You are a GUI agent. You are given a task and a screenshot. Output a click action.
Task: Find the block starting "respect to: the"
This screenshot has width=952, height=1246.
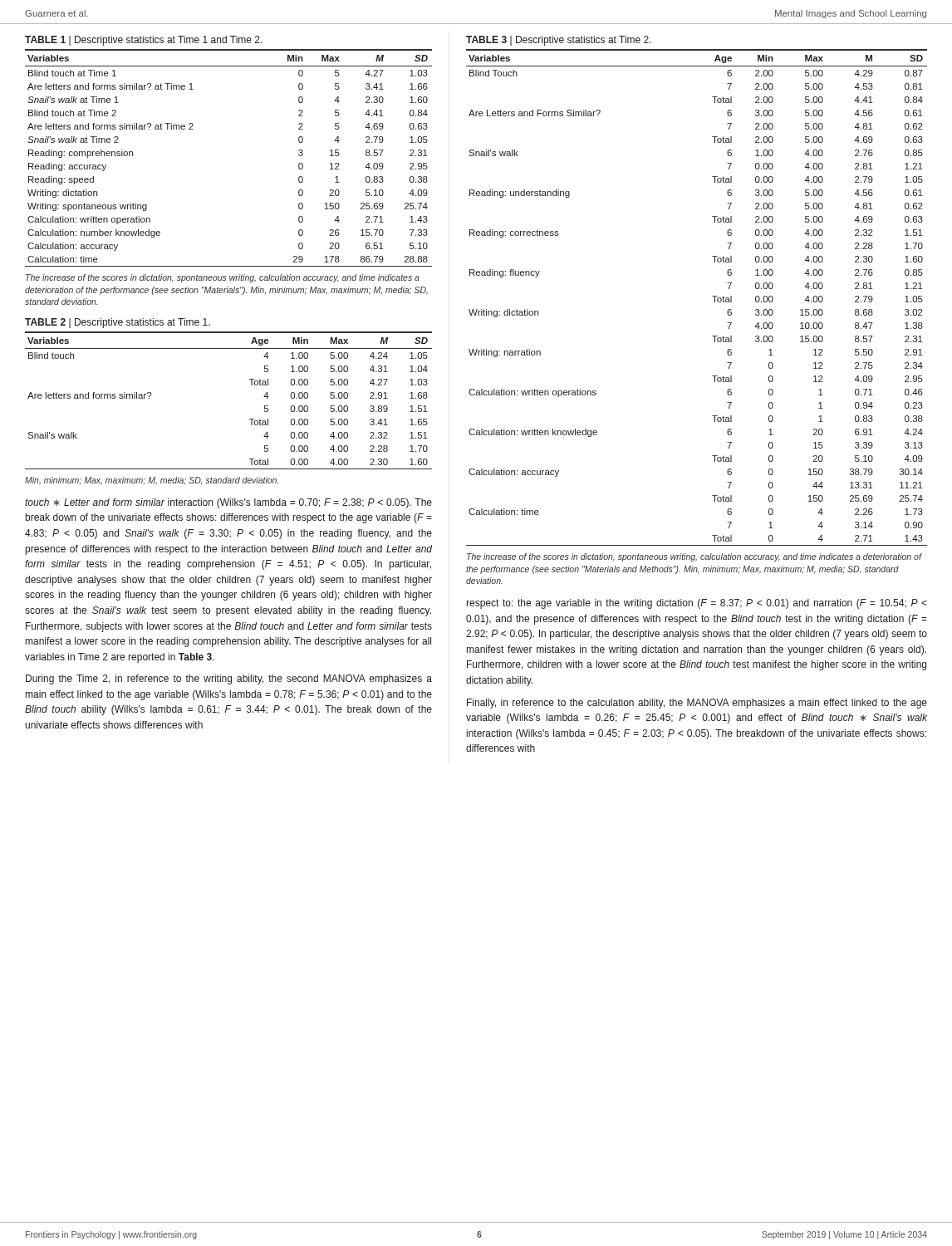(697, 642)
